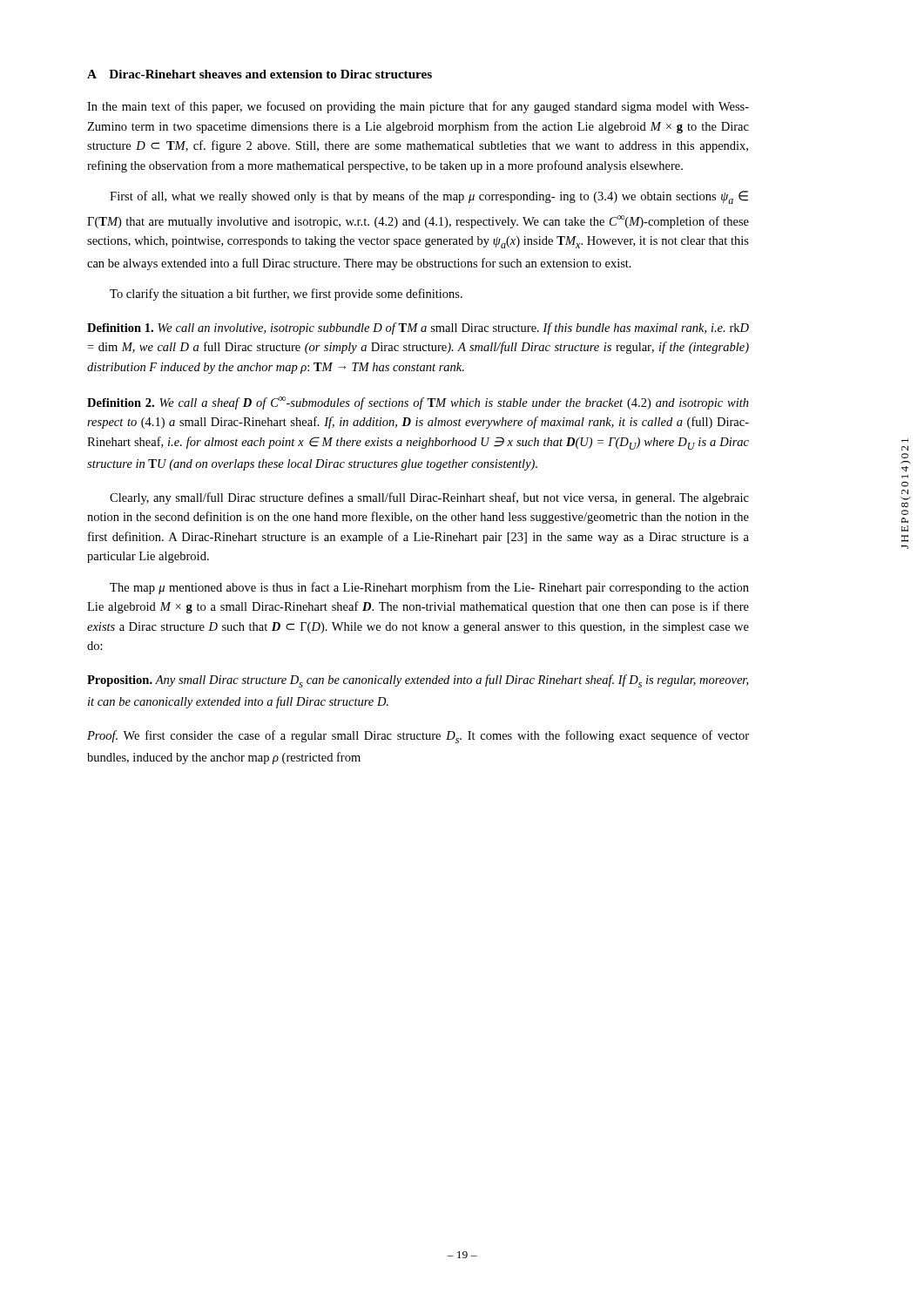Click the passage that begins "Clearly, any small/full Dirac structure"

tap(418, 527)
